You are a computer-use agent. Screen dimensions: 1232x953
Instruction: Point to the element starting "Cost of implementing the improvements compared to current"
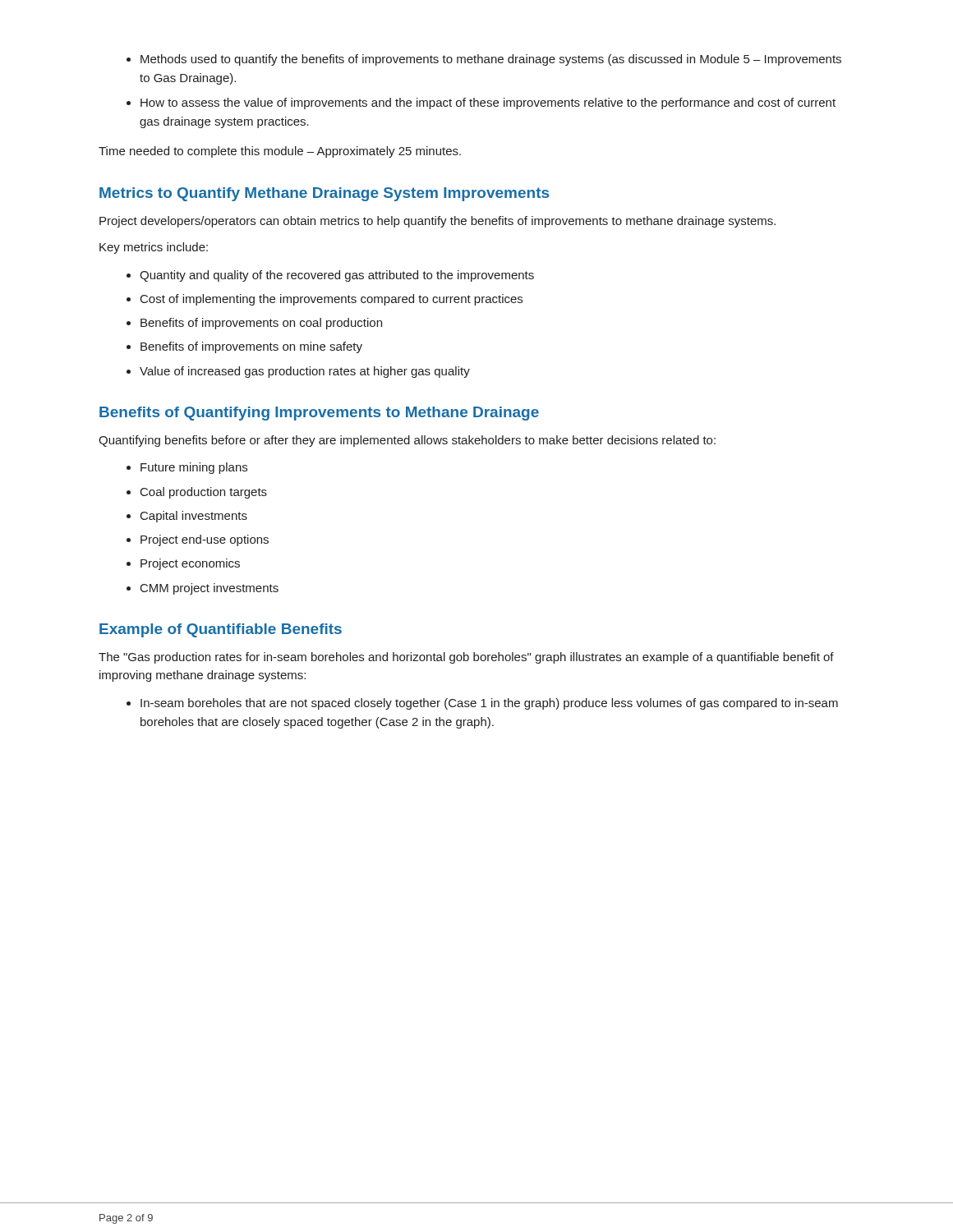331,298
